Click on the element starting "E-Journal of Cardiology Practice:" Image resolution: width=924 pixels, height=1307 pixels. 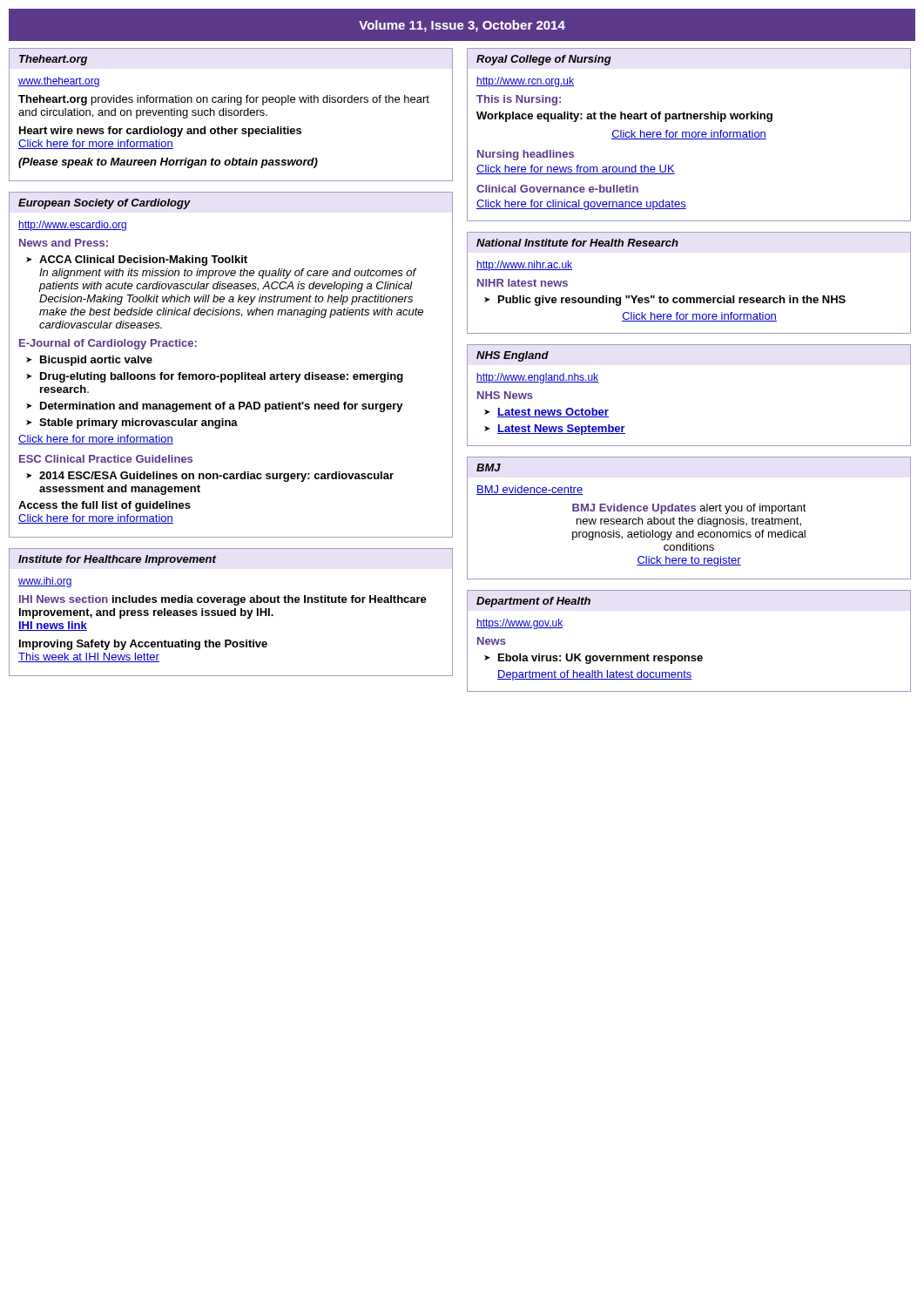[x=108, y=343]
